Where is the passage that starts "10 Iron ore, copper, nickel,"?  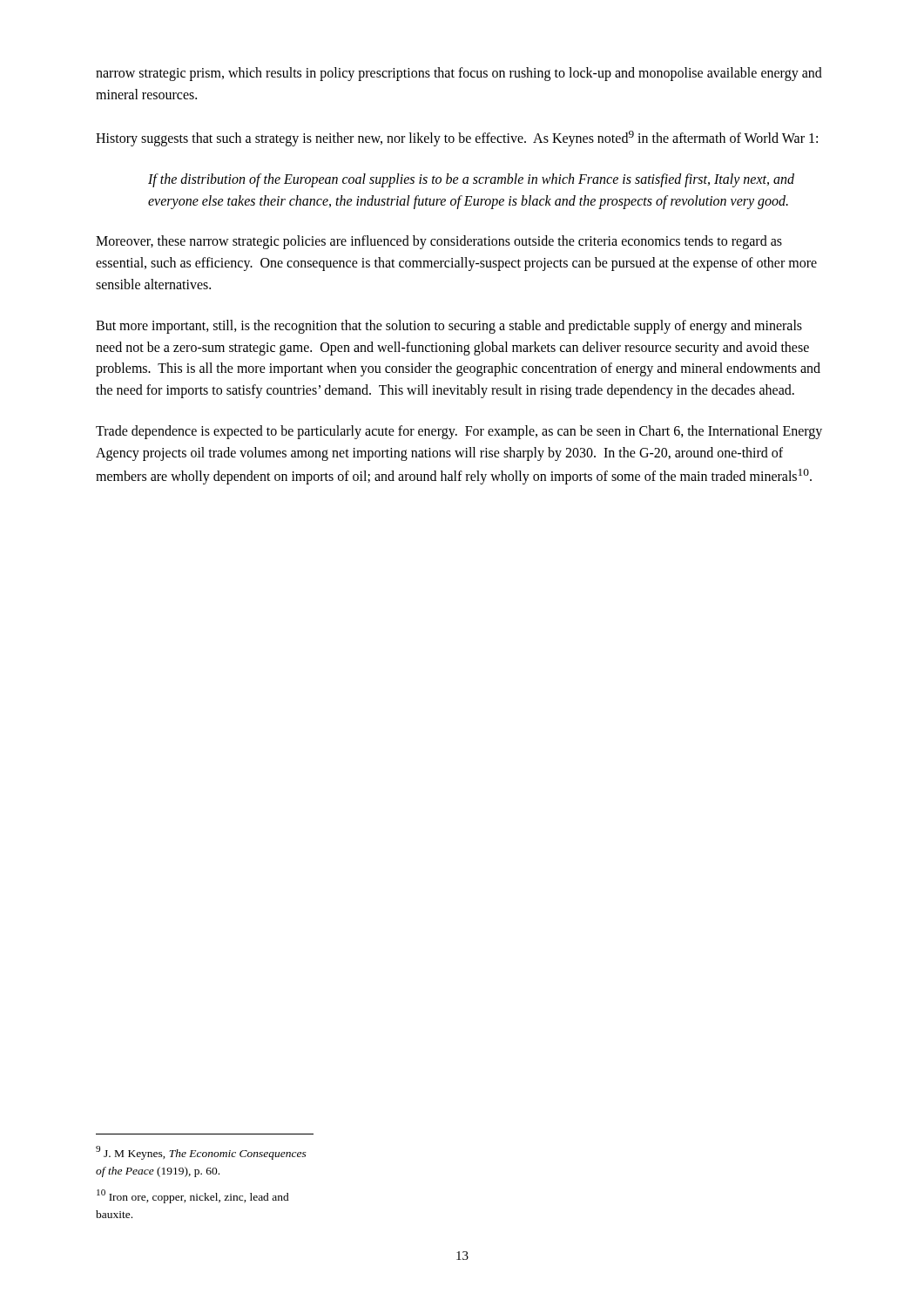192,1204
